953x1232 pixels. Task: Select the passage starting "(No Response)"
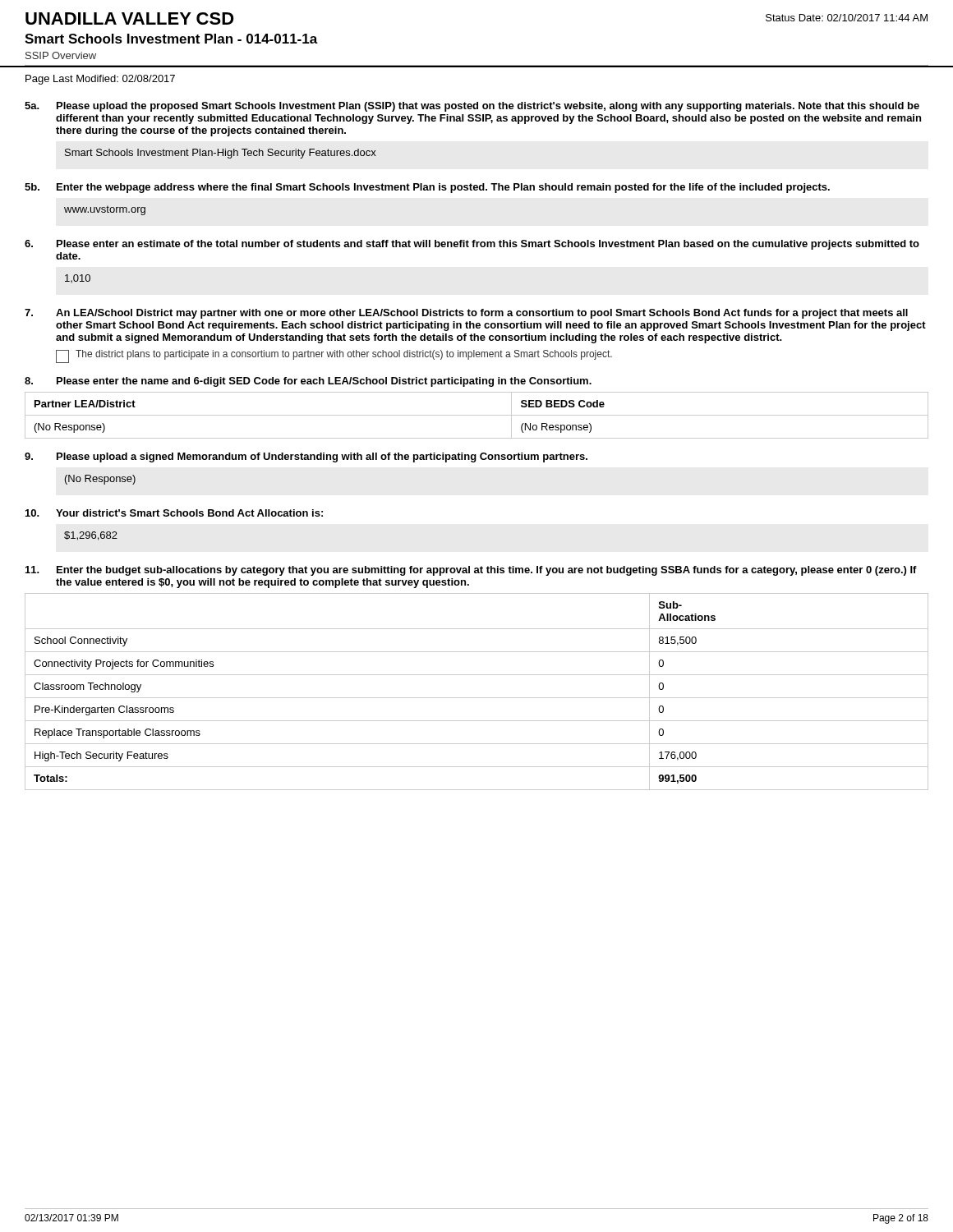[x=100, y=478]
